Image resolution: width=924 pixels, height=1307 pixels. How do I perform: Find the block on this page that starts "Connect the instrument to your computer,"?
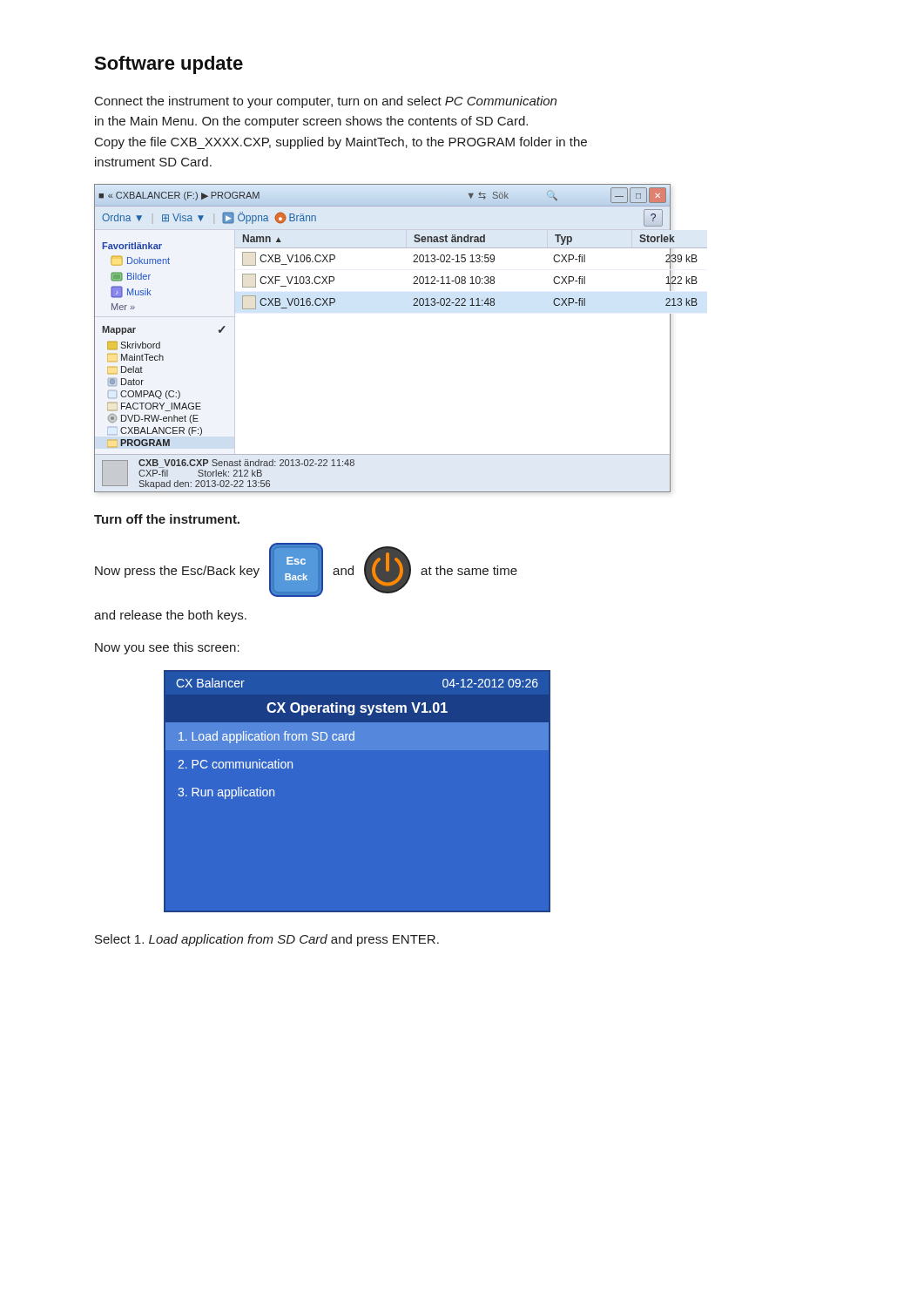tap(462, 131)
